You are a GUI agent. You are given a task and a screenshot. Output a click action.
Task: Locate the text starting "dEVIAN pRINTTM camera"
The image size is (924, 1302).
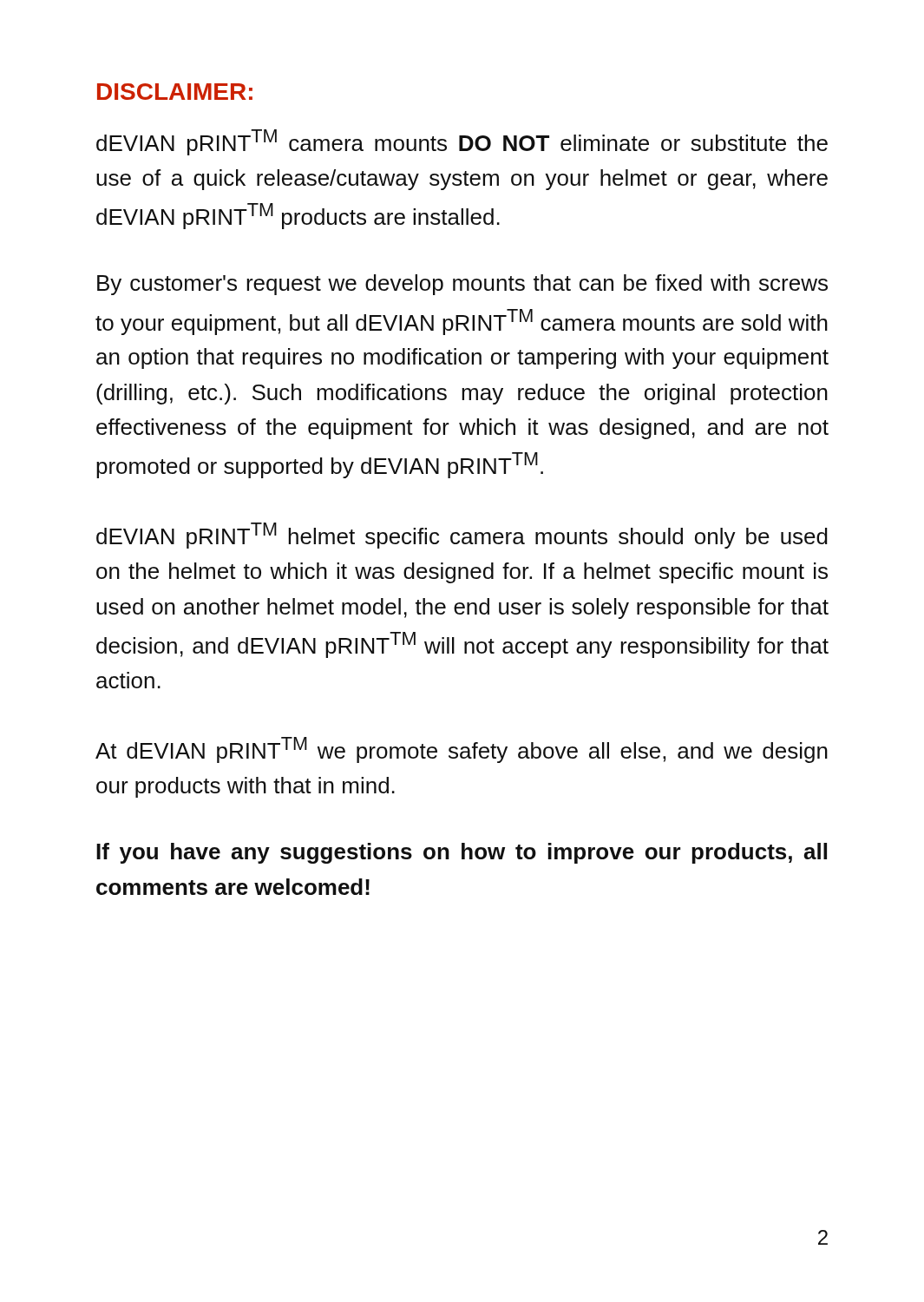click(x=462, y=177)
